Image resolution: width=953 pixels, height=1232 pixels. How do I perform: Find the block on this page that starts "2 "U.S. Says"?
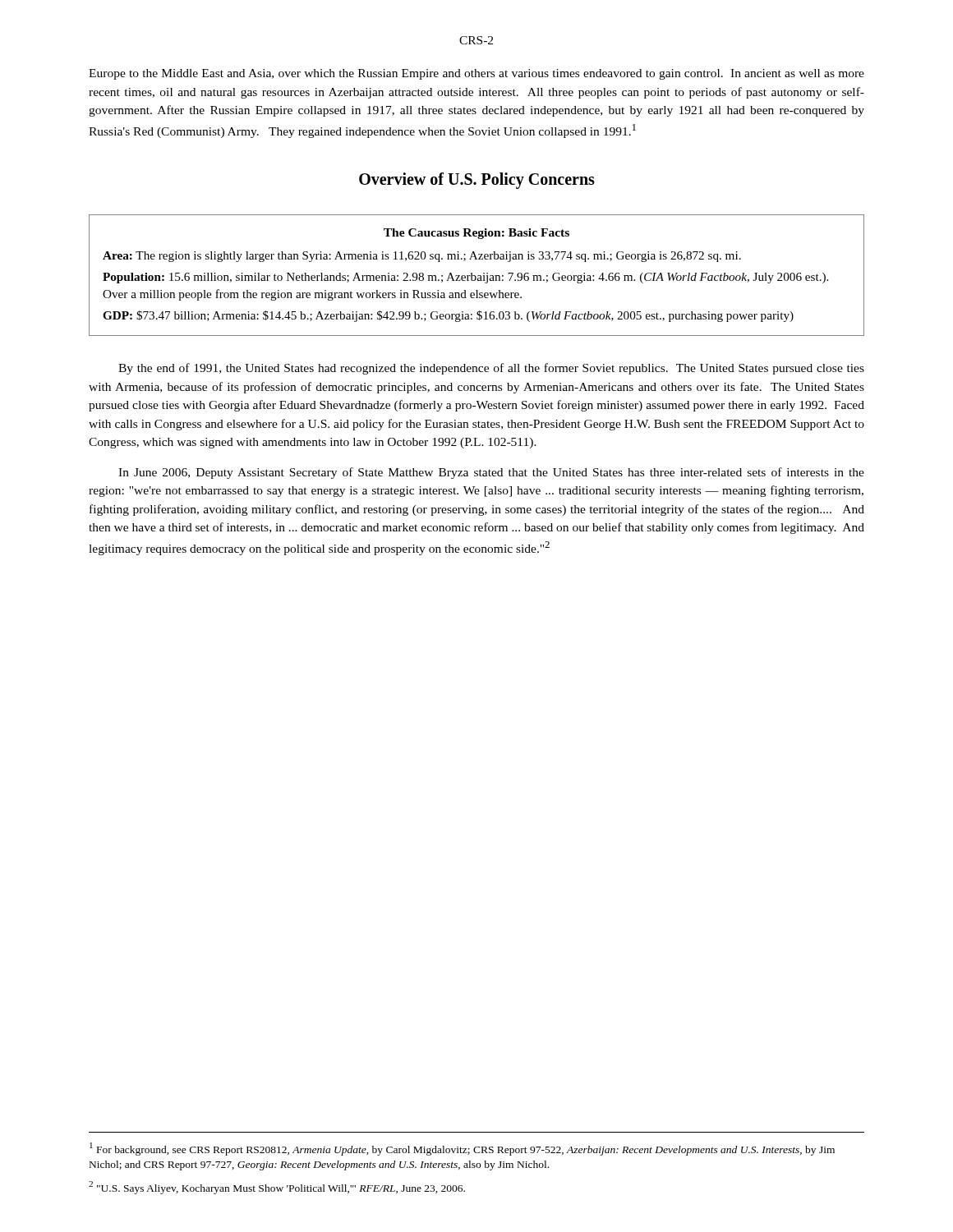click(277, 1186)
